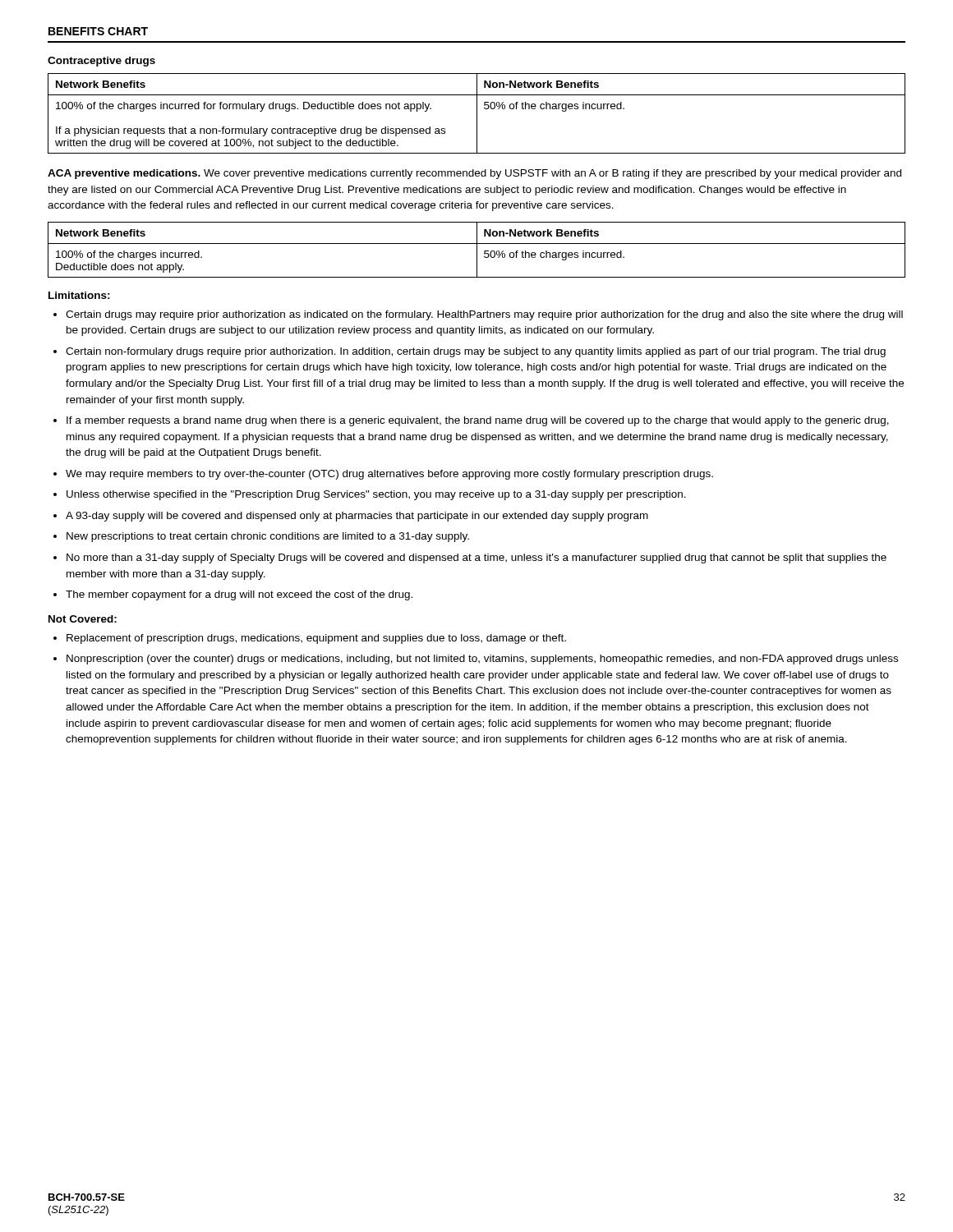Image resolution: width=953 pixels, height=1232 pixels.
Task: Navigate to the text block starting "ACA preventive medications."
Action: pos(475,189)
